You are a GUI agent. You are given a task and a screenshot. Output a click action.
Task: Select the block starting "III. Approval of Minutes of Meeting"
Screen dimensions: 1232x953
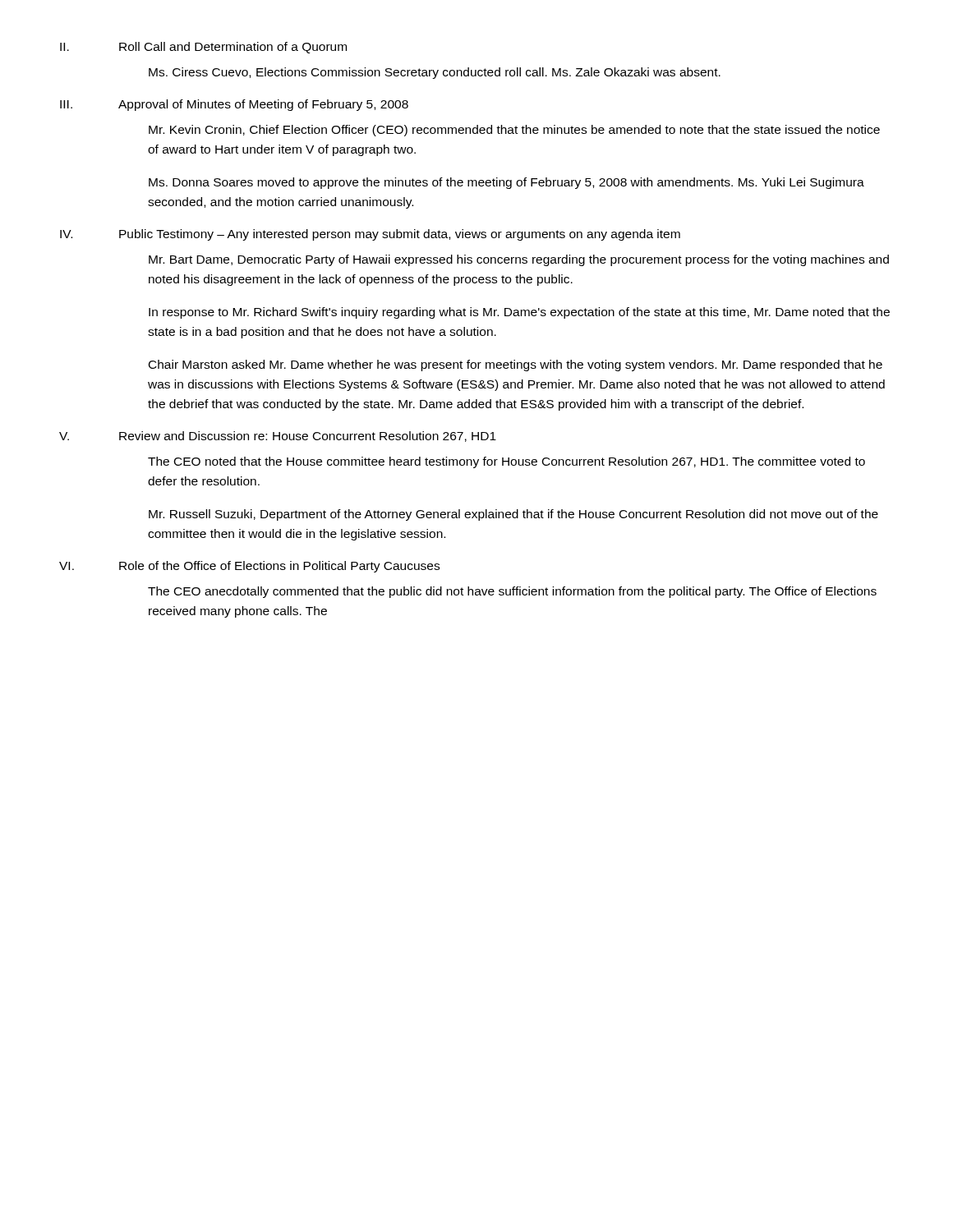coord(234,105)
